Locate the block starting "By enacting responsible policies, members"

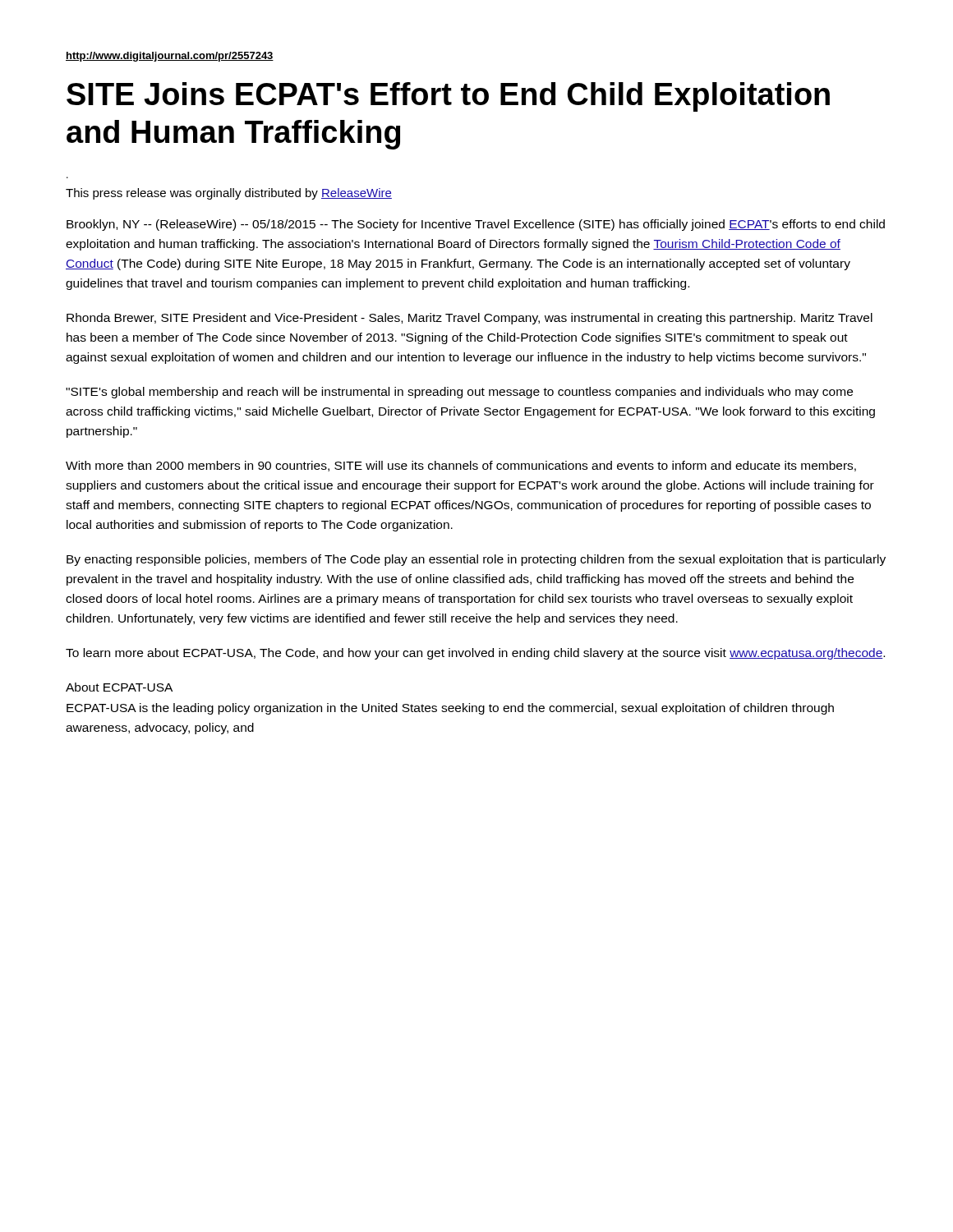tap(476, 589)
